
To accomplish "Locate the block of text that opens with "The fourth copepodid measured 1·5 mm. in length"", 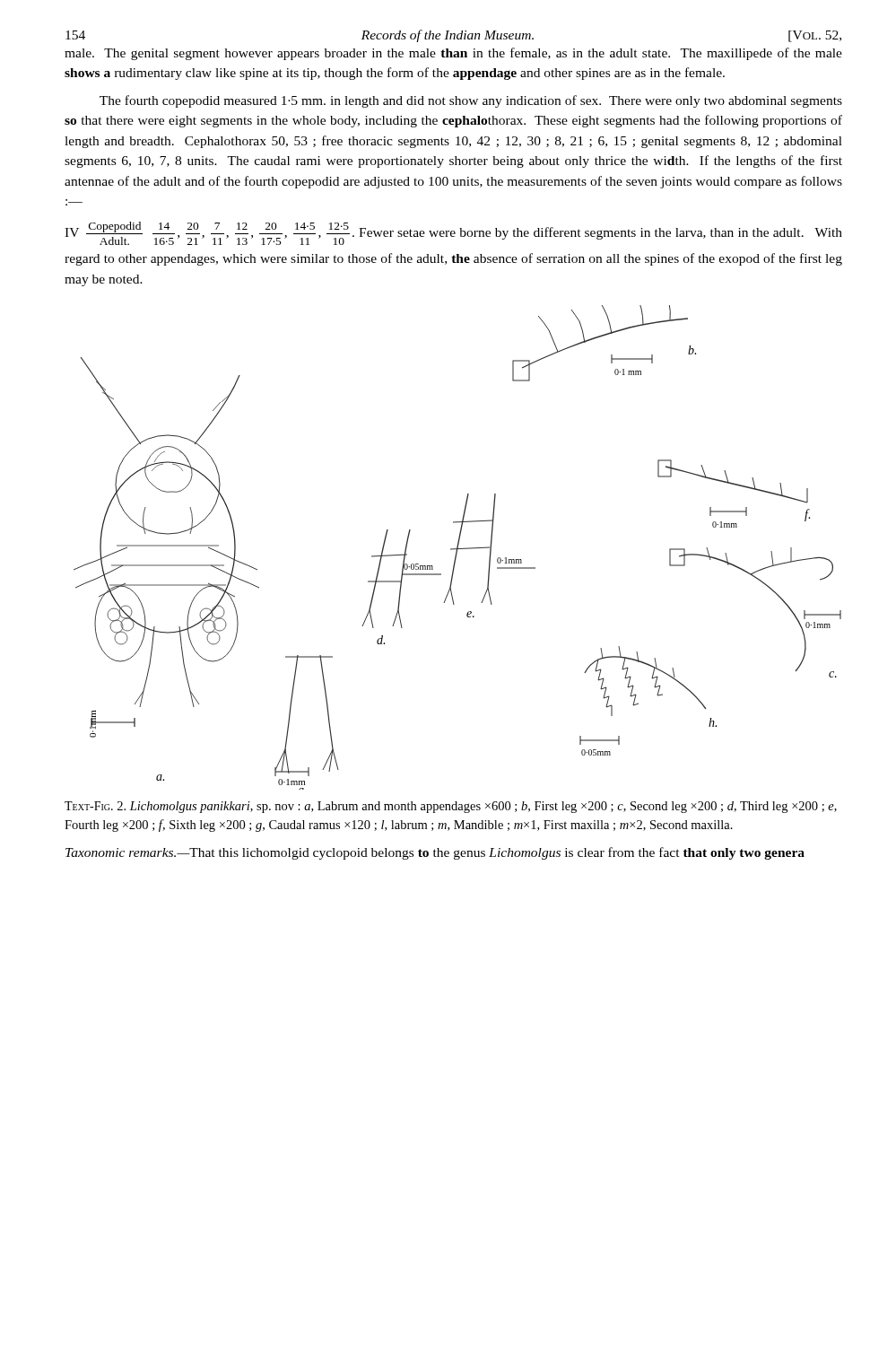I will [x=453, y=151].
